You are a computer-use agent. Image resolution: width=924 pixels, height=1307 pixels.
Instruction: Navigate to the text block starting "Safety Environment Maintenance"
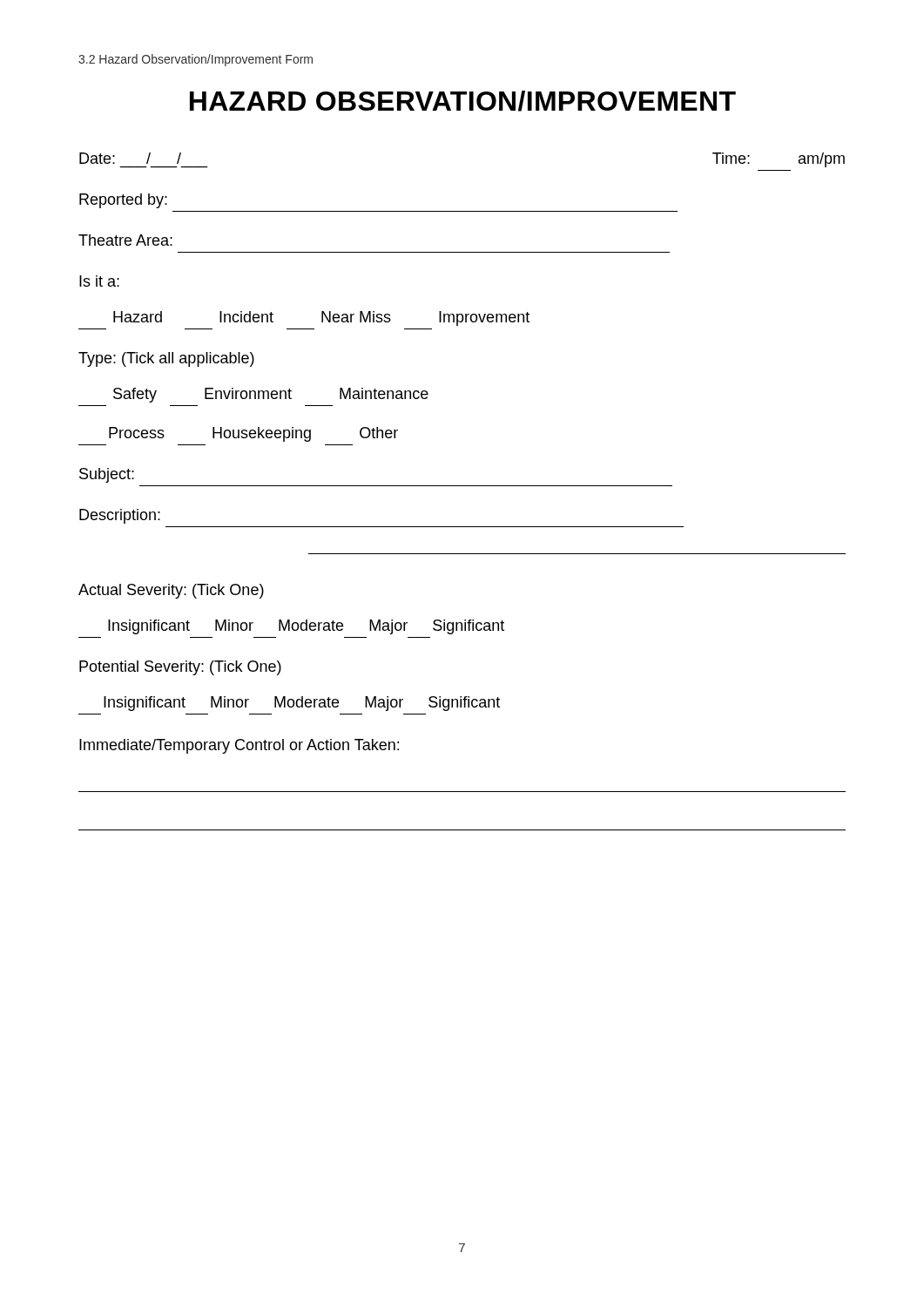(253, 396)
